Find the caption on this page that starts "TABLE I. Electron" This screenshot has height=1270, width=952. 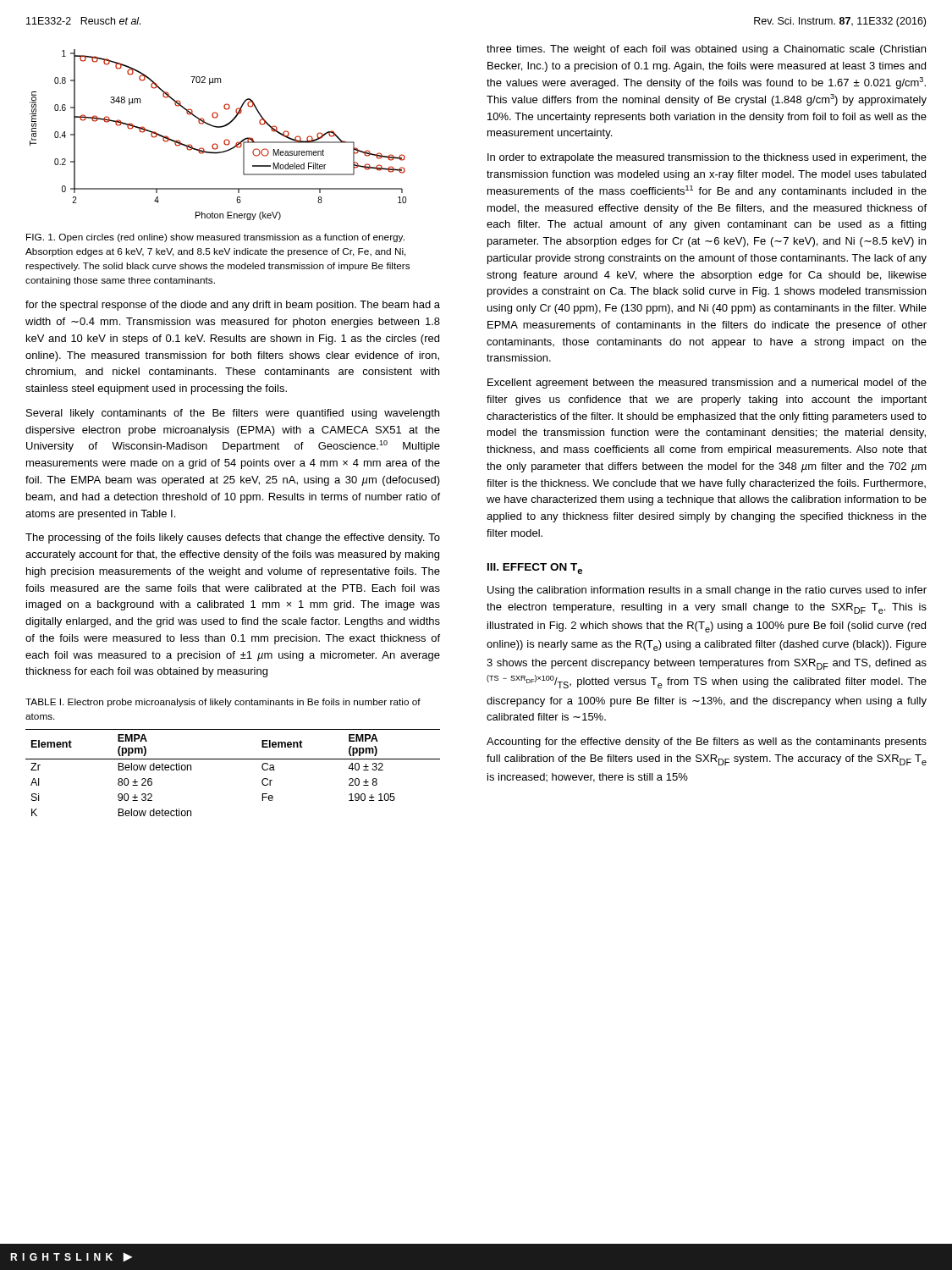[223, 709]
